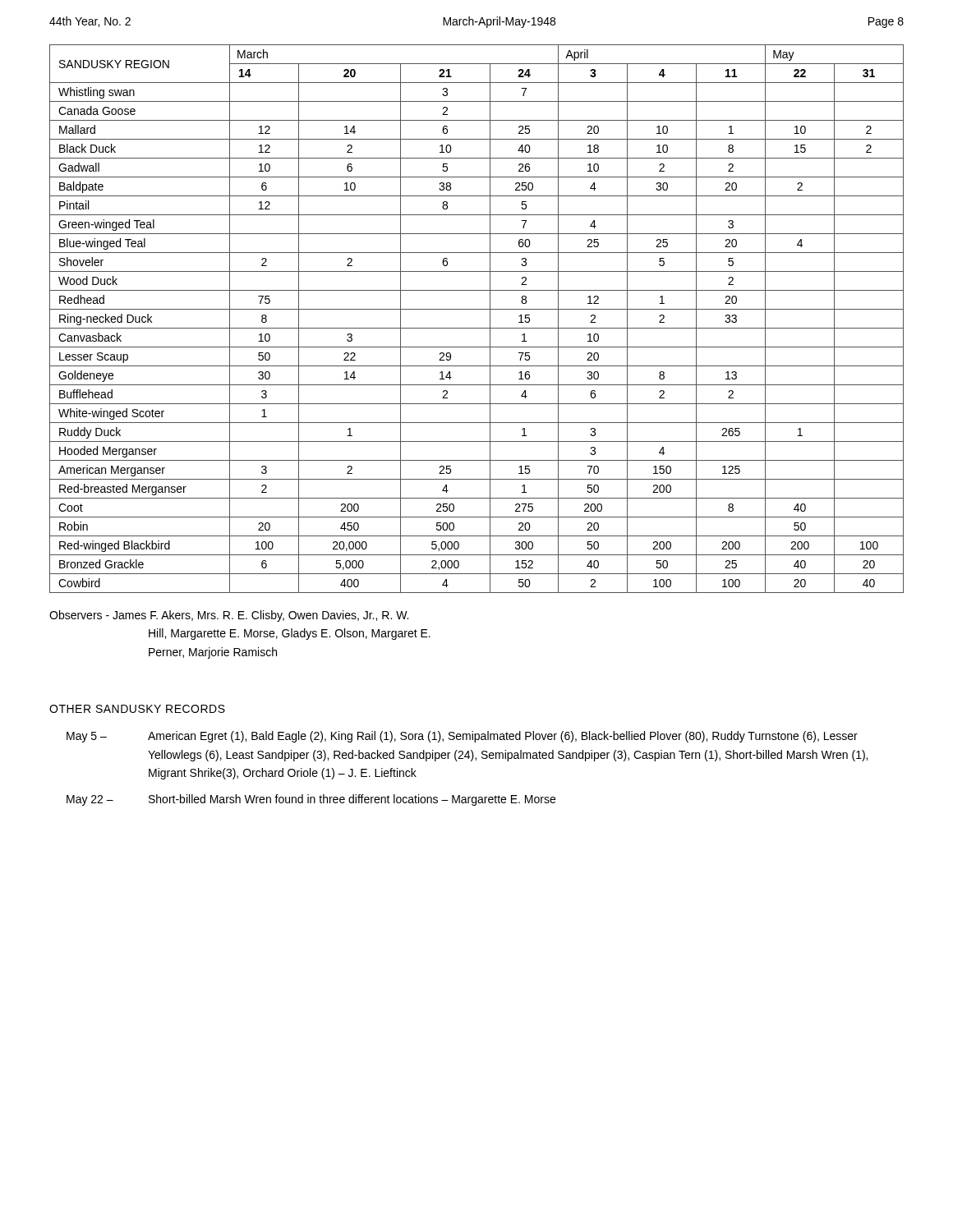
Task: Point to the block beginning "May 22 – Short-billed Marsh Wren"
Action: (x=476, y=800)
